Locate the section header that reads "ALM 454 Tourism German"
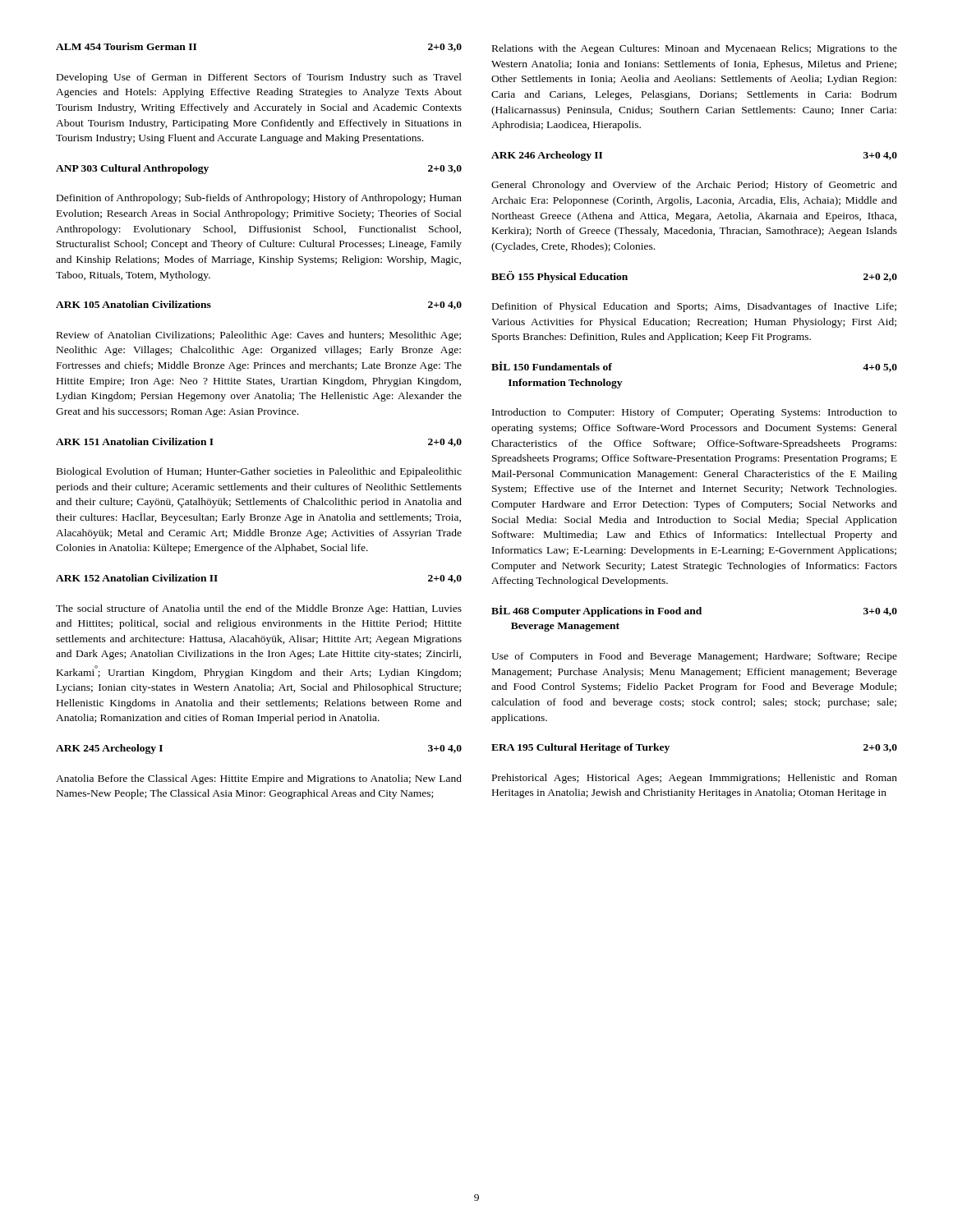953x1232 pixels. pos(123,47)
